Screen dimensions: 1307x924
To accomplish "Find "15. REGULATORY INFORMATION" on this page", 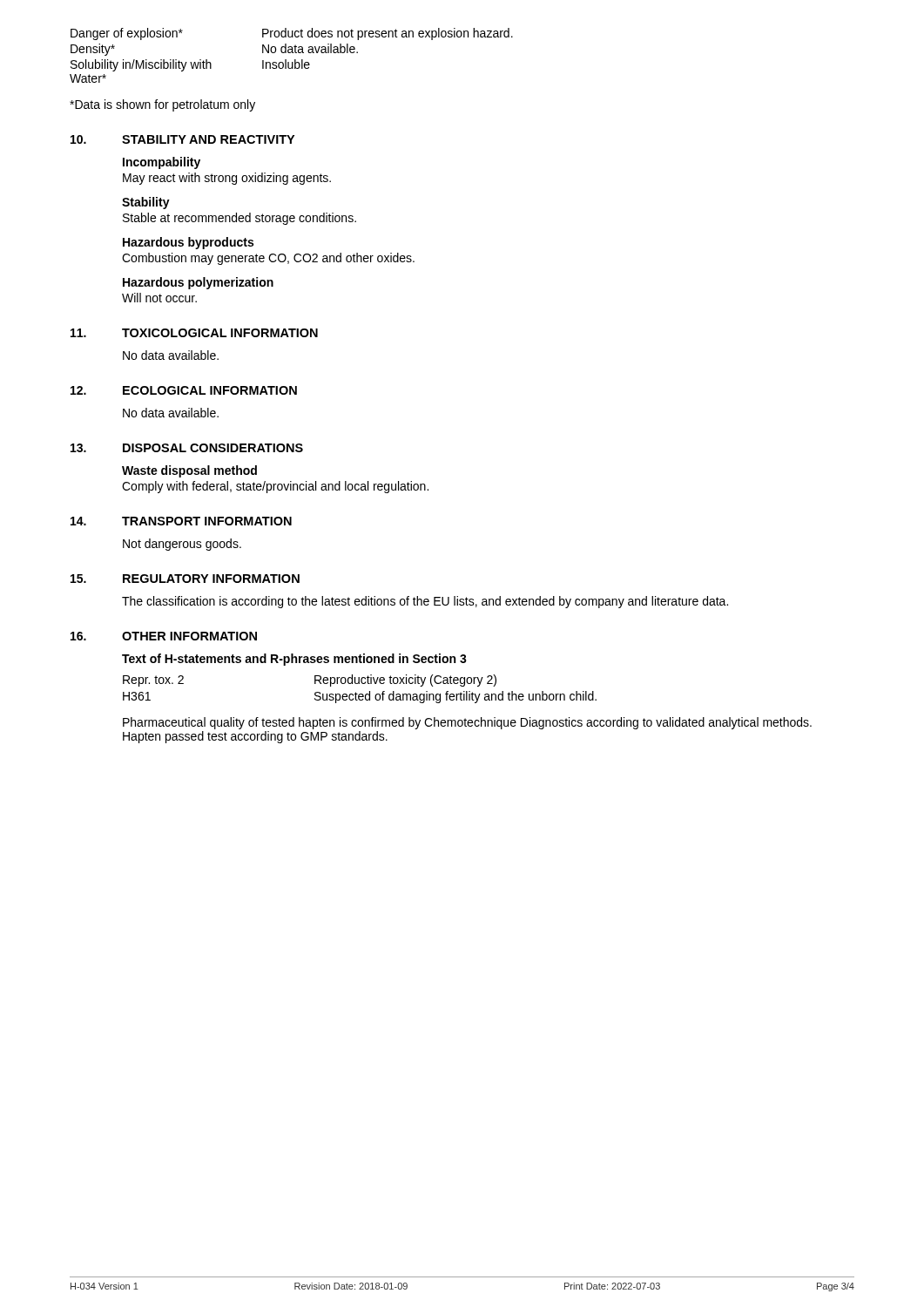I will (x=185, y=579).
